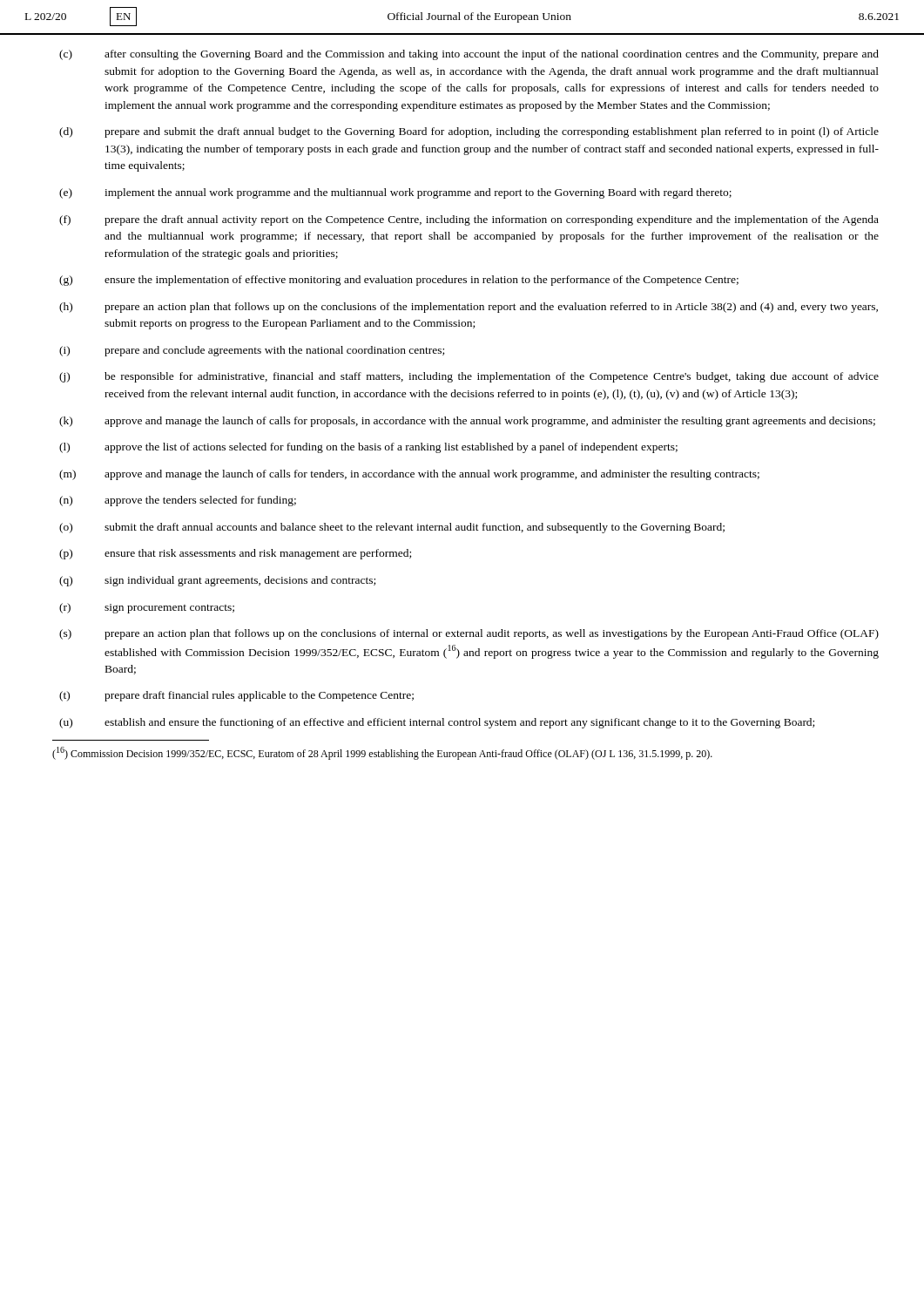Viewport: 924px width, 1307px height.
Task: Locate the text starting "(g) ensure the"
Action: pyautogui.click(x=466, y=280)
